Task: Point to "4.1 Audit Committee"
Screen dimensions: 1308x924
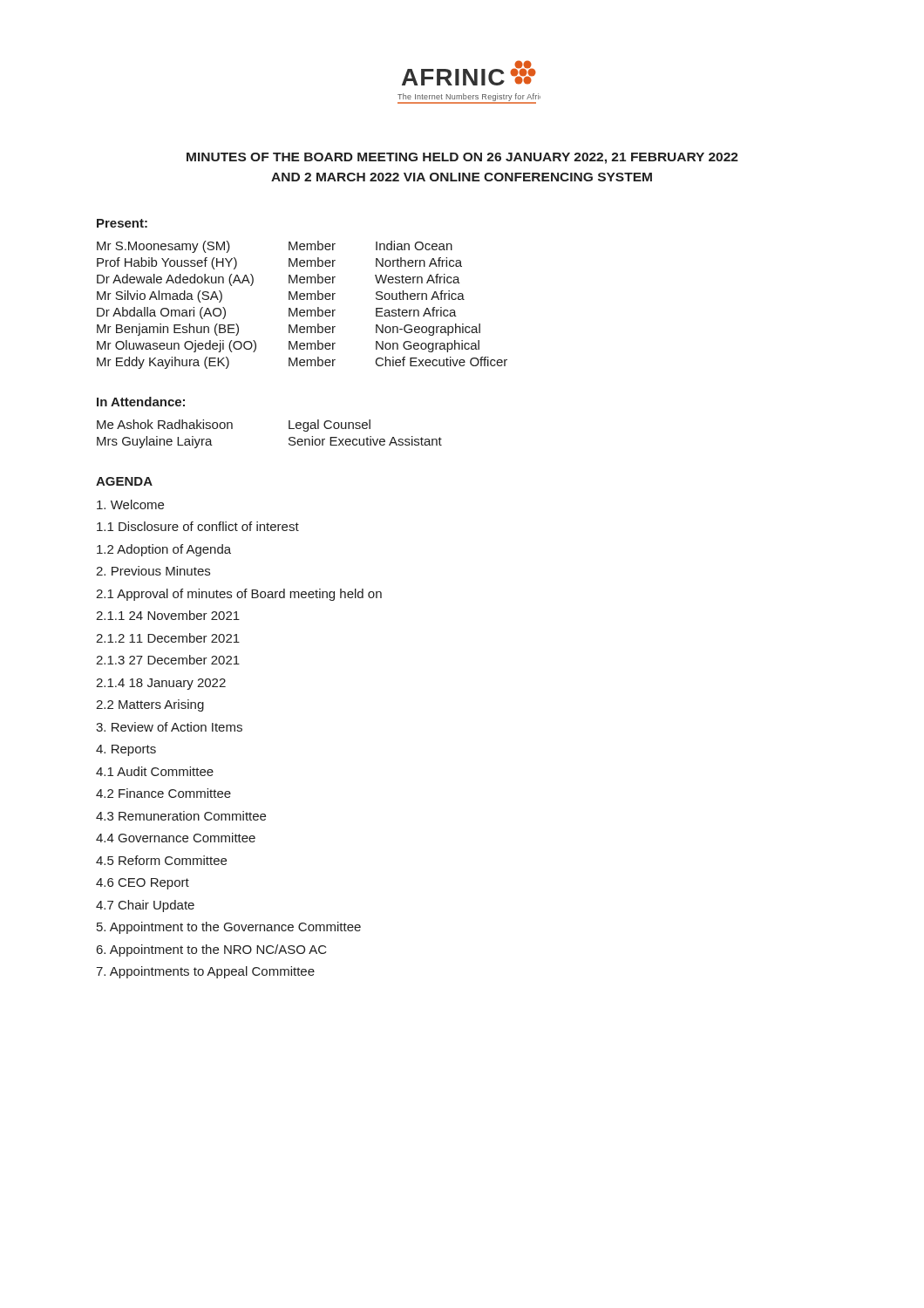Action: tap(155, 771)
